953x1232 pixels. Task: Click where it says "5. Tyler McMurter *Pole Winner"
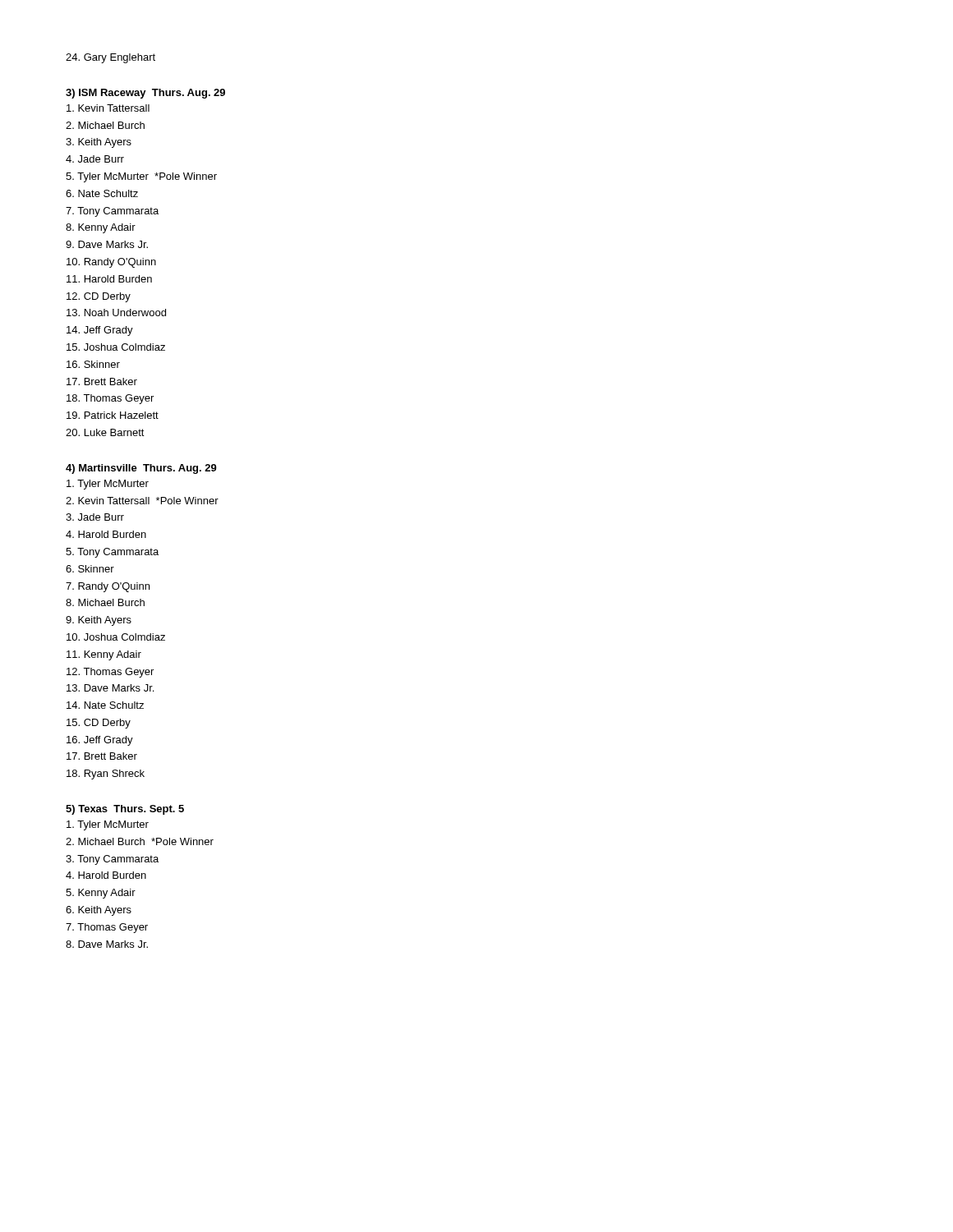pos(141,176)
